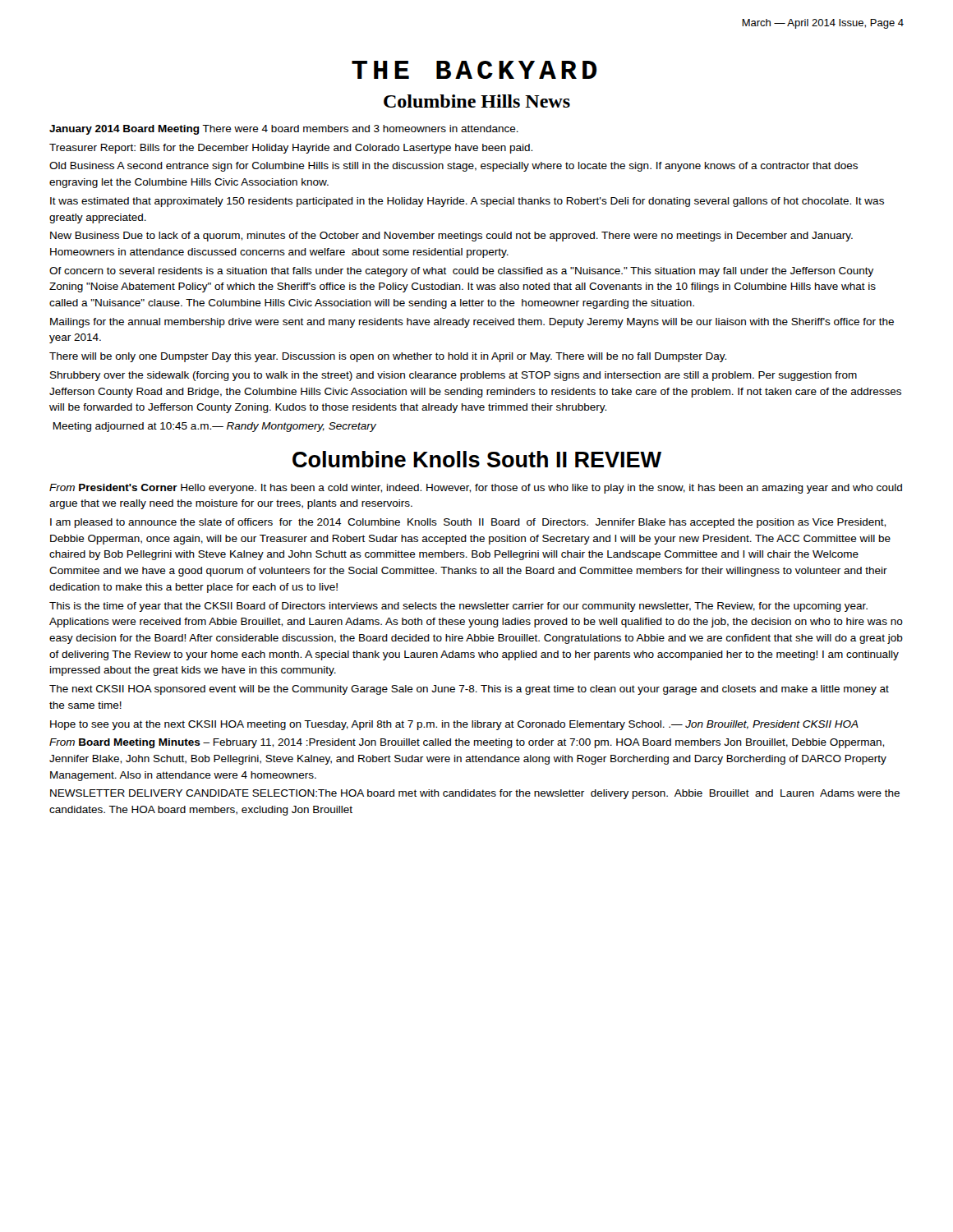Navigate to the passage starting "Columbine Hills News"
The height and width of the screenshot is (1232, 953).
coord(476,101)
